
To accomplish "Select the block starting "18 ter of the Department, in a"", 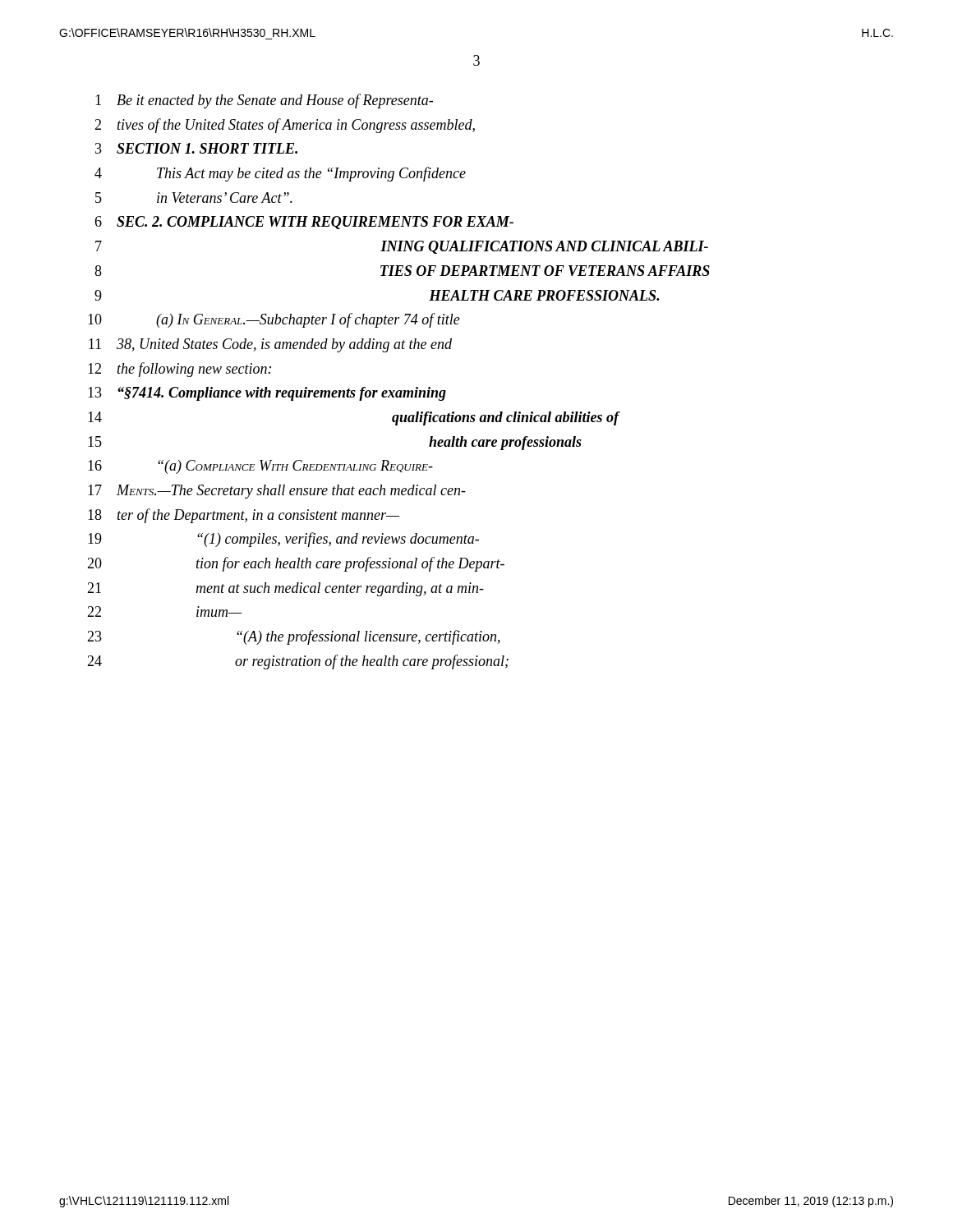I will 244,516.
